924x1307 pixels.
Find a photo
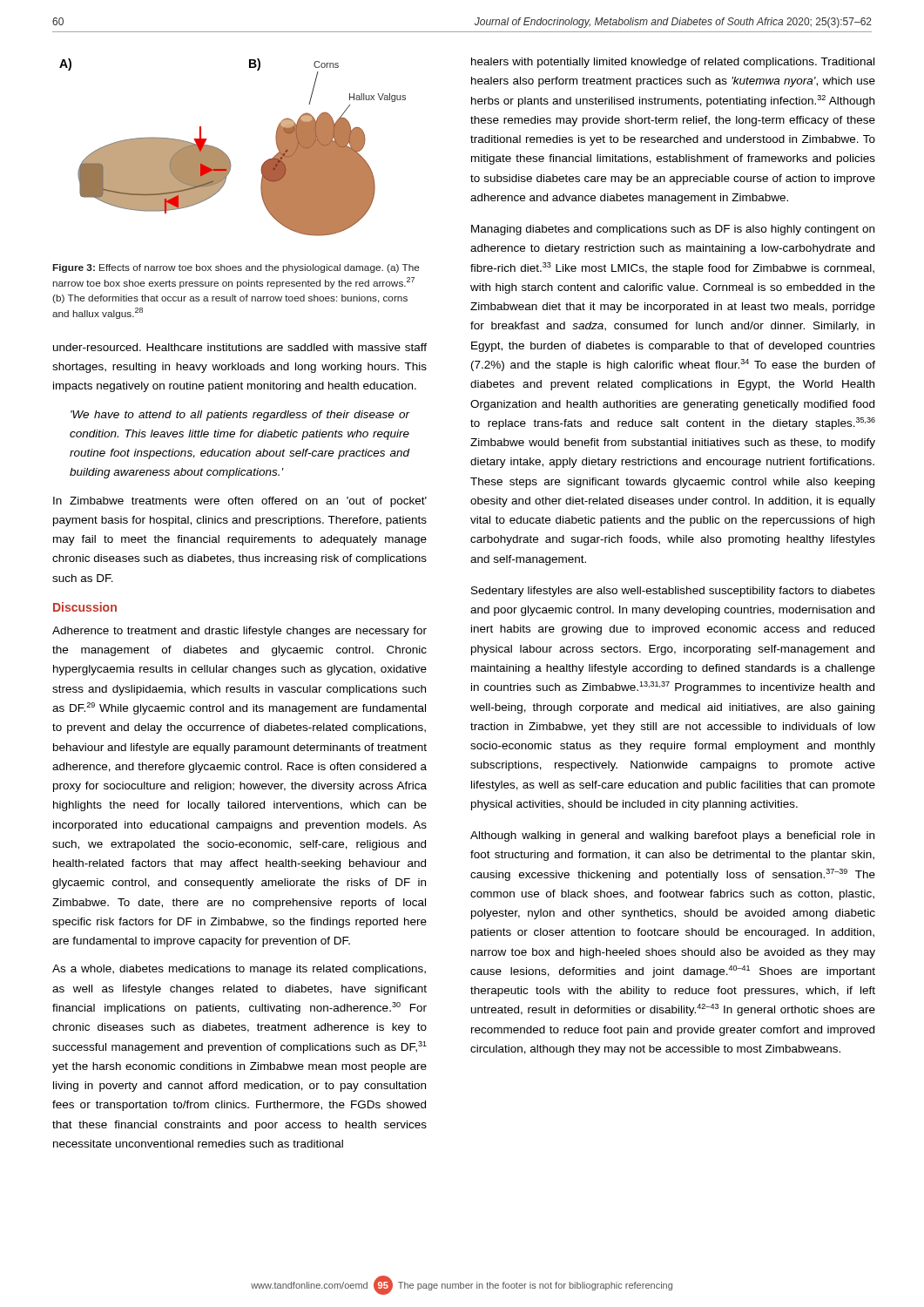coord(240,154)
